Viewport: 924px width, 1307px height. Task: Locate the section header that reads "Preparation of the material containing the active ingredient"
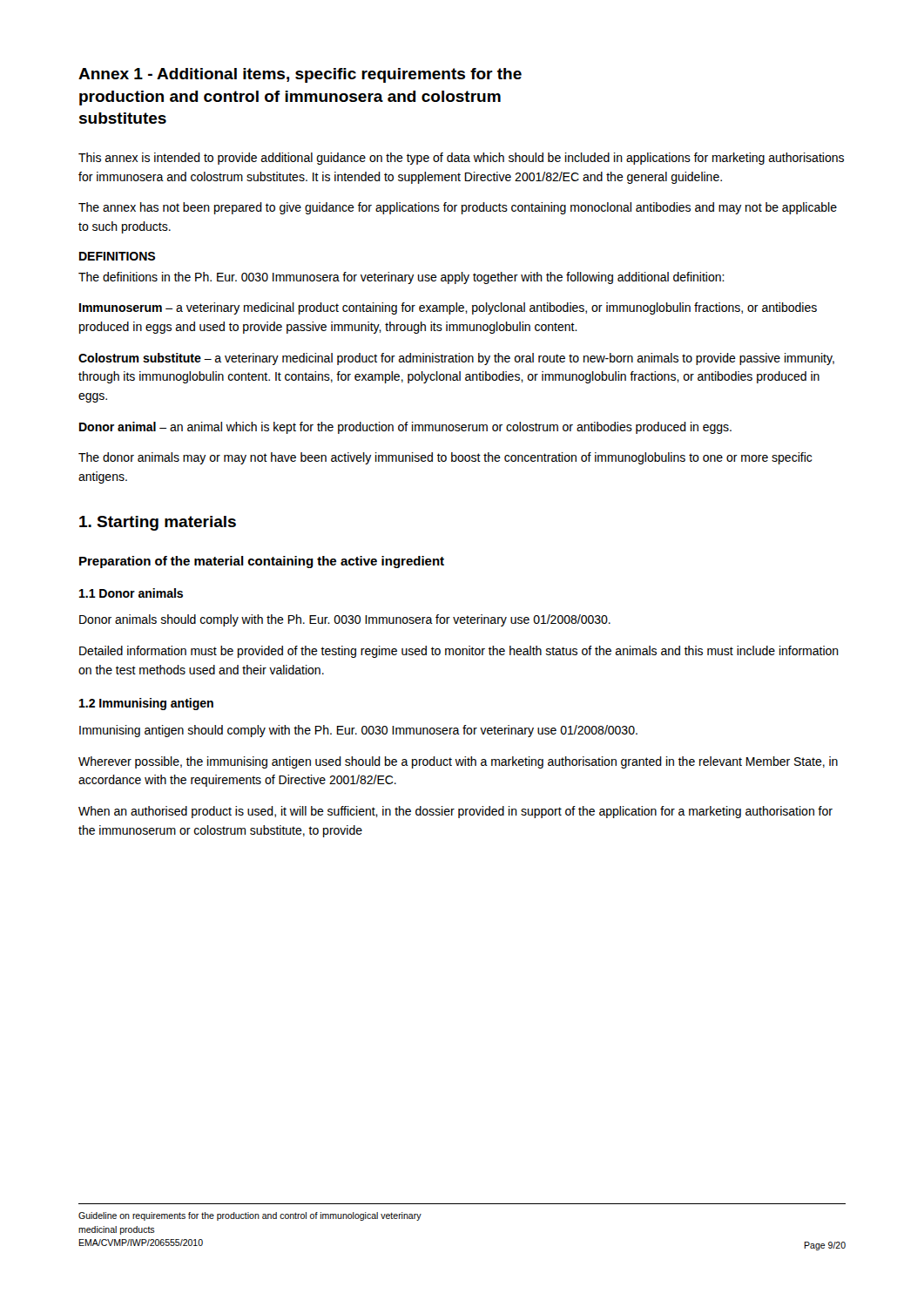(x=261, y=560)
